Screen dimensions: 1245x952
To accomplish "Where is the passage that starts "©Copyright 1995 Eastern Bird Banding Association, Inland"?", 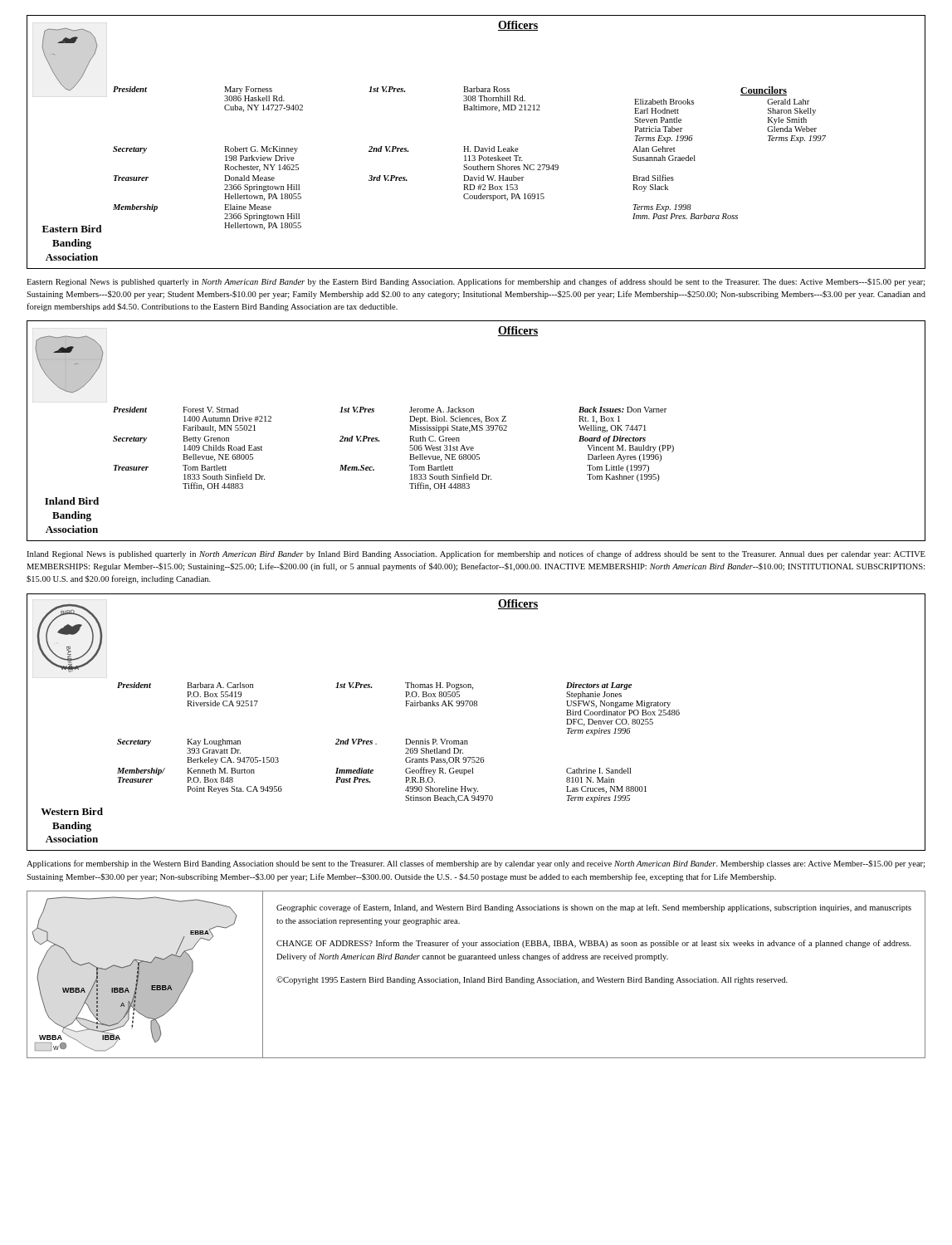I will point(532,980).
